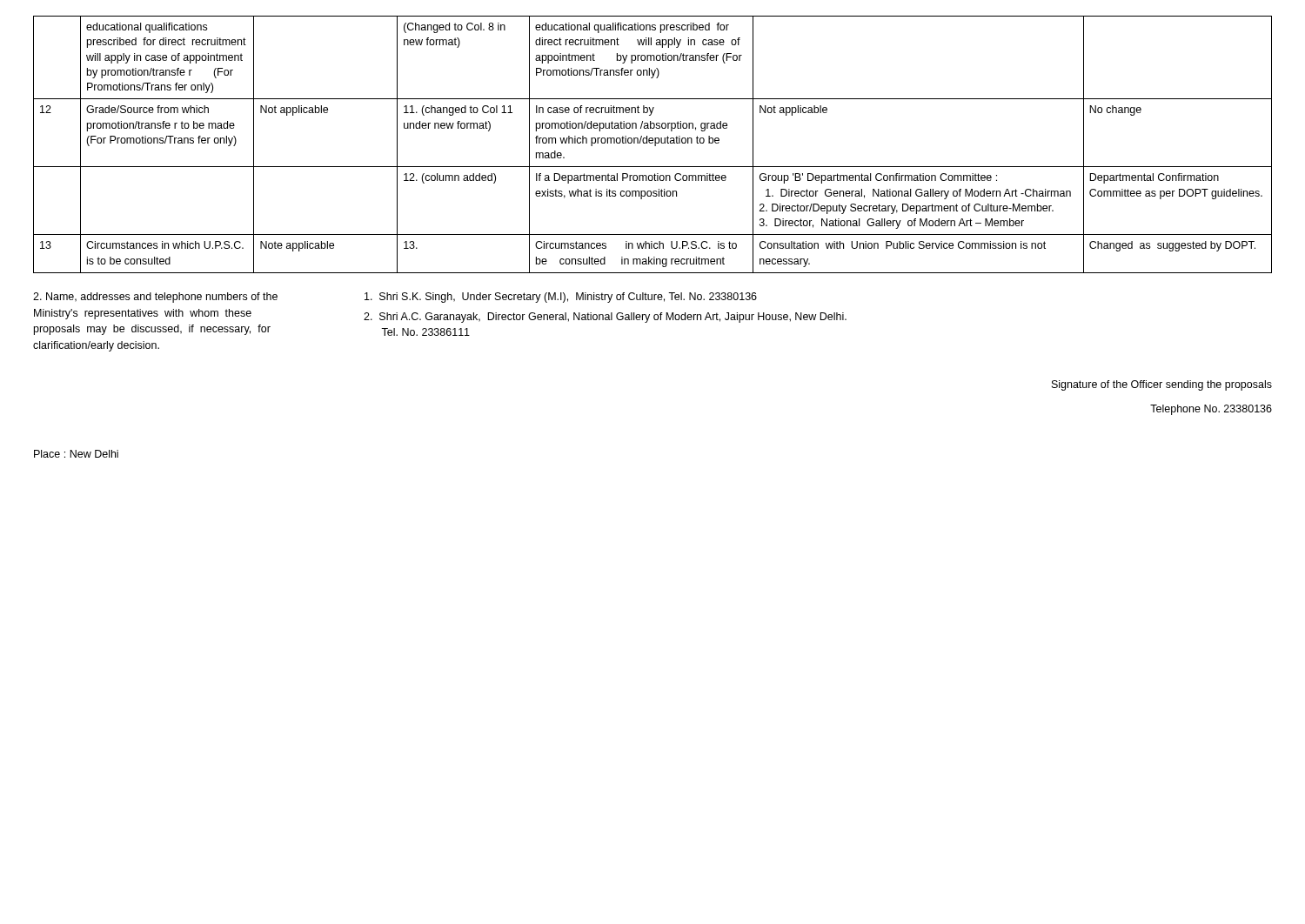Point to the block starting "Place : New Delhi"
Screen dimensions: 924x1305
76,454
